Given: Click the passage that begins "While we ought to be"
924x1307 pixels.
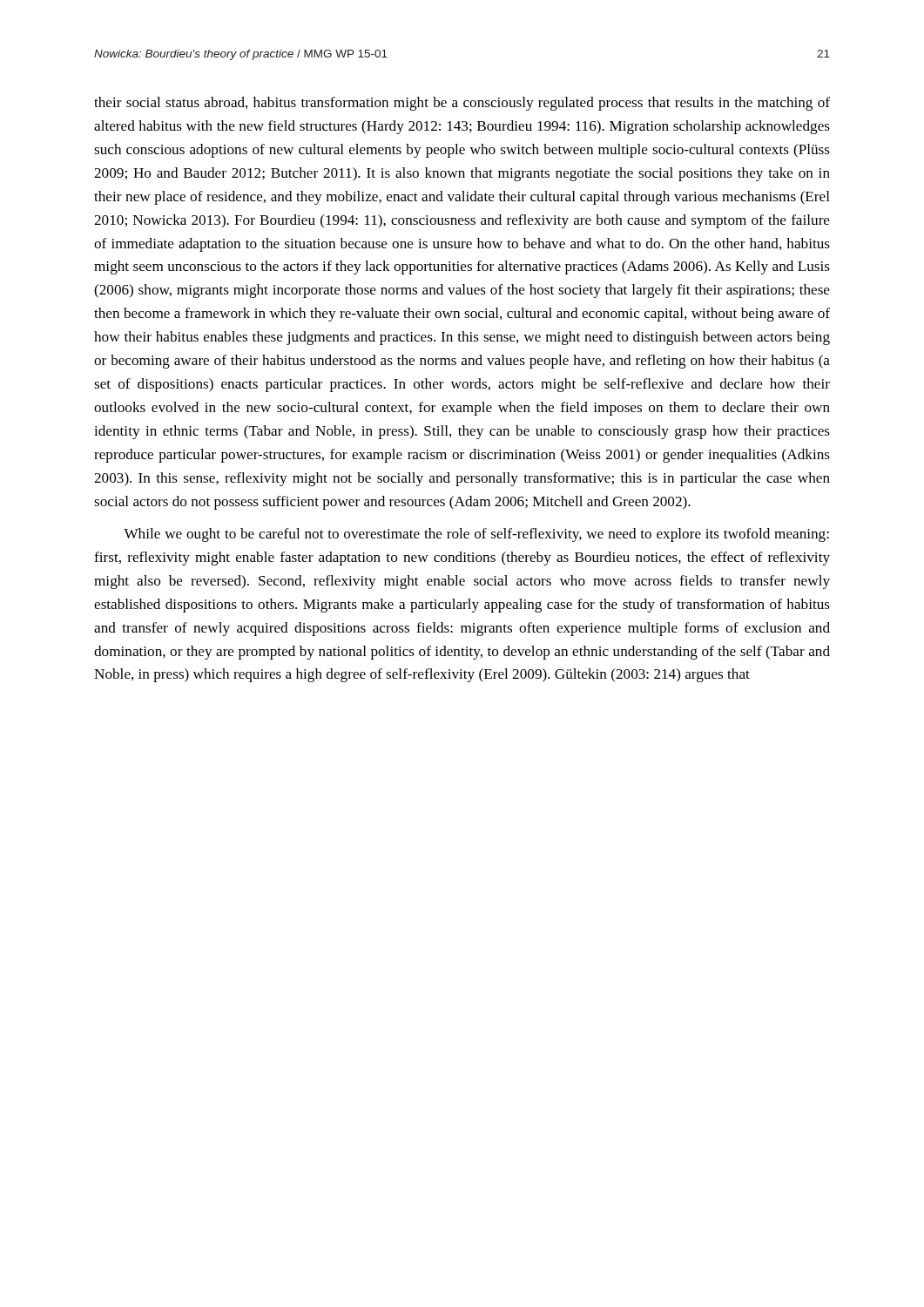Looking at the screenshot, I should [x=462, y=605].
